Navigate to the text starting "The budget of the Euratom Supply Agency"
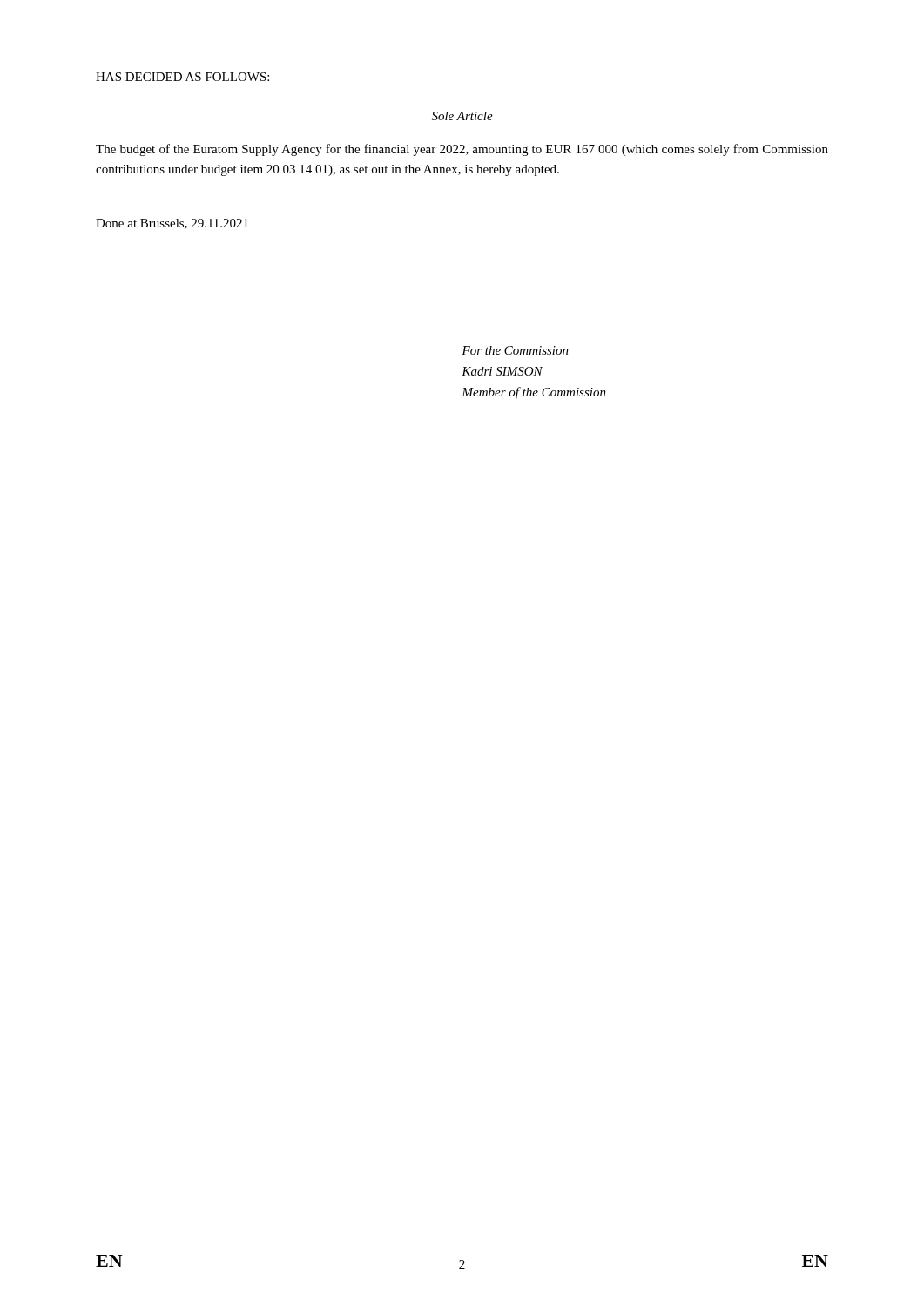Viewport: 924px width, 1307px height. coord(462,159)
